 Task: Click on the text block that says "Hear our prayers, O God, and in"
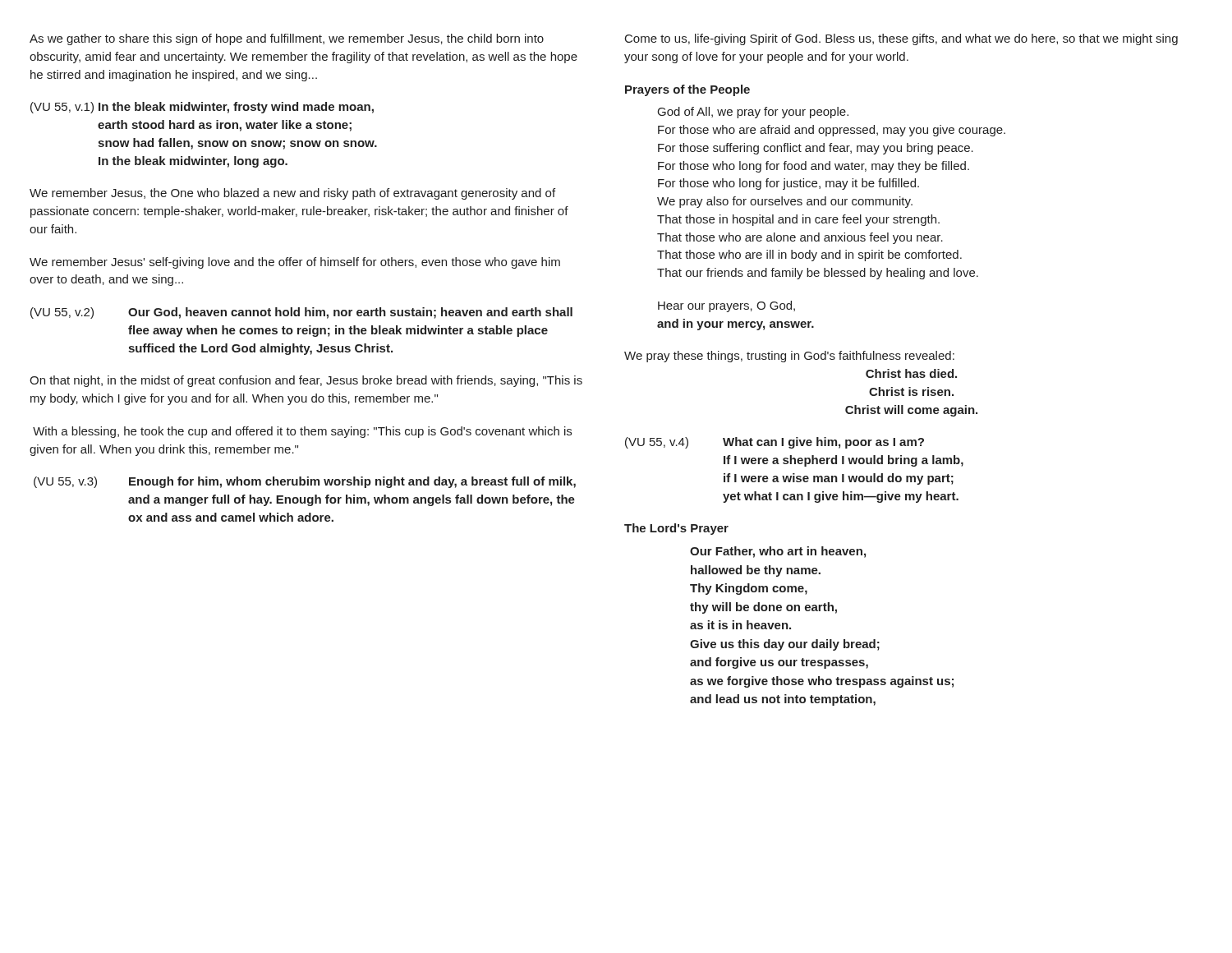[726, 306]
